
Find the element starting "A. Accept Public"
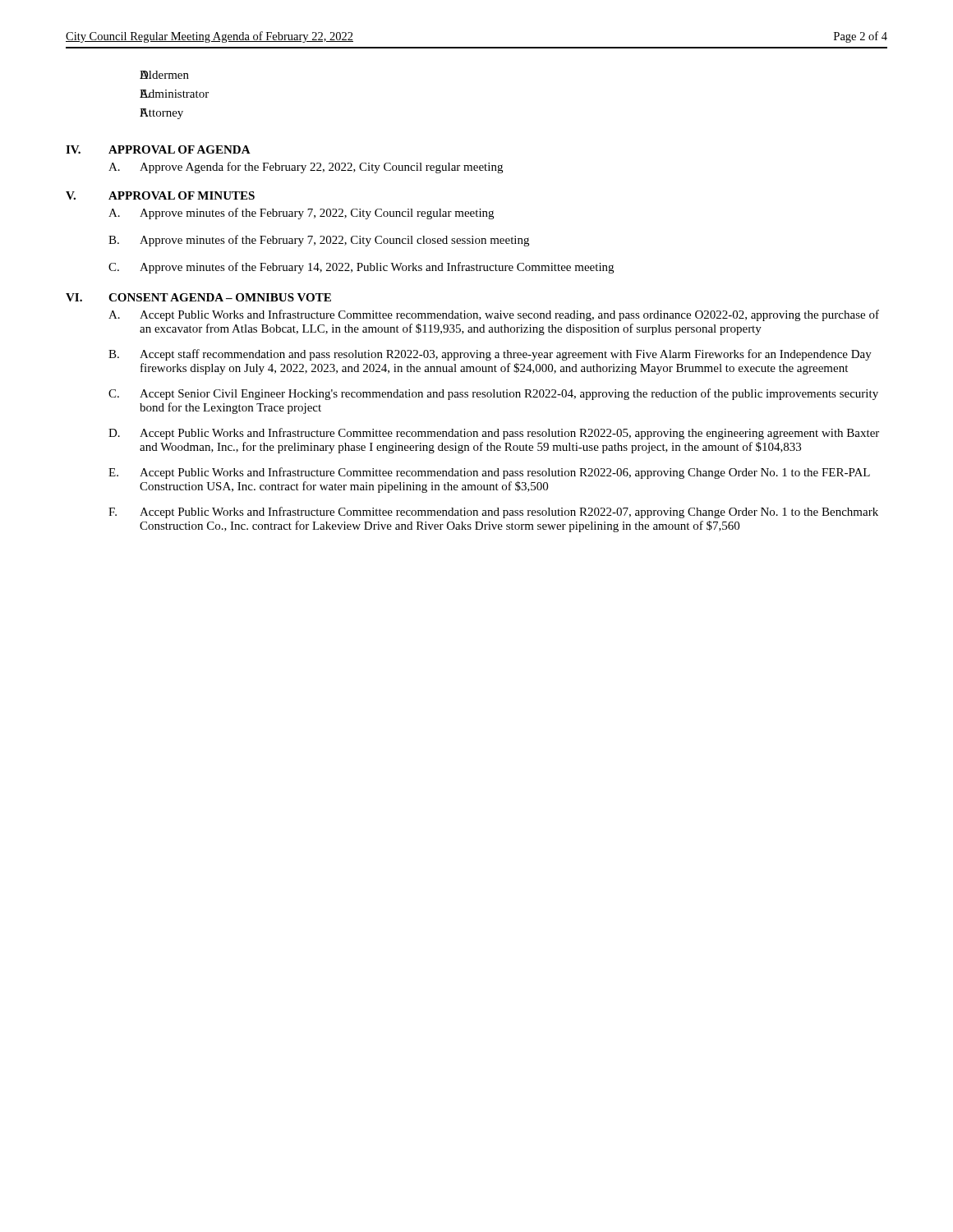476,322
